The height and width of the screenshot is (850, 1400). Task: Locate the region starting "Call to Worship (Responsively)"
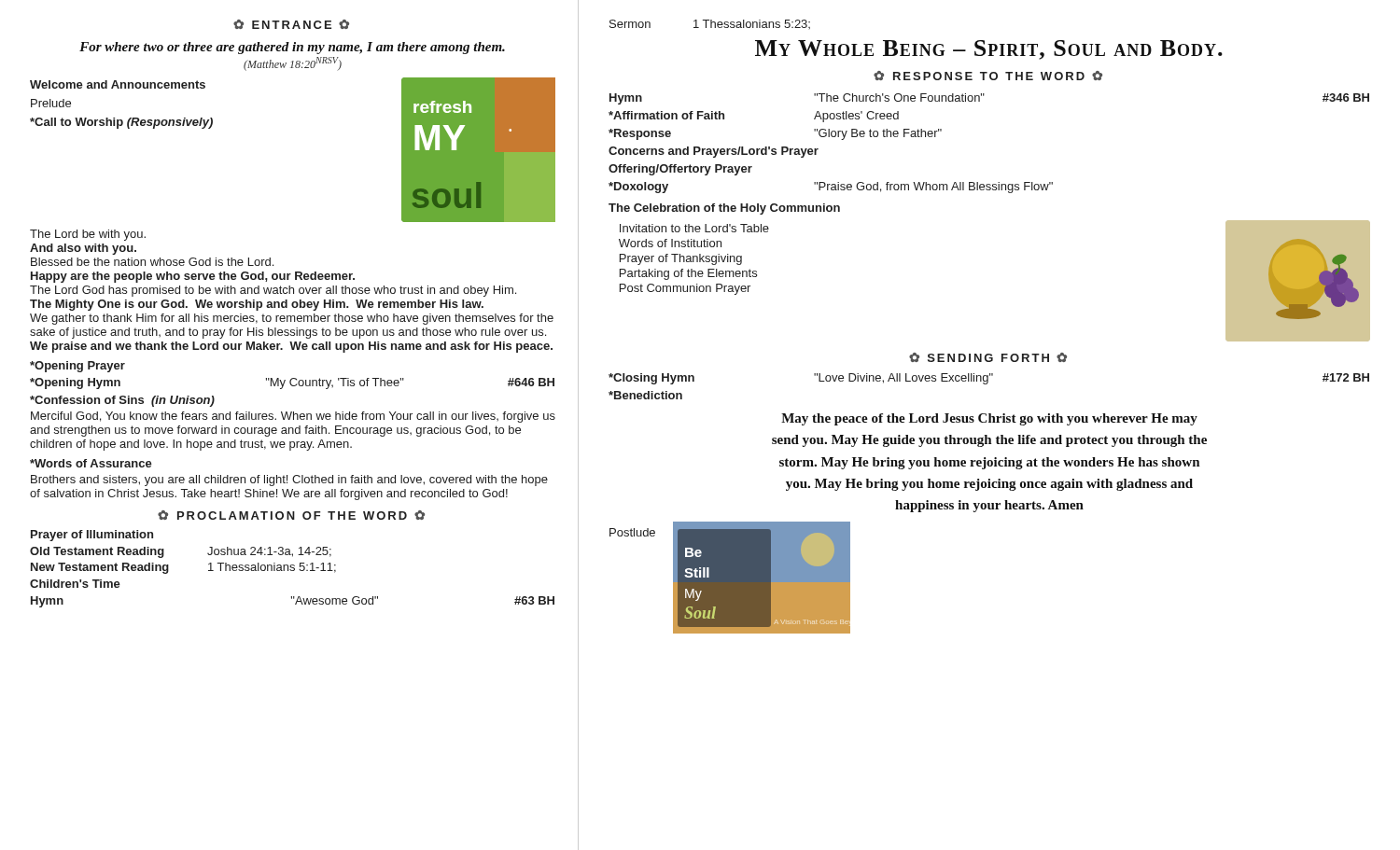click(x=121, y=122)
